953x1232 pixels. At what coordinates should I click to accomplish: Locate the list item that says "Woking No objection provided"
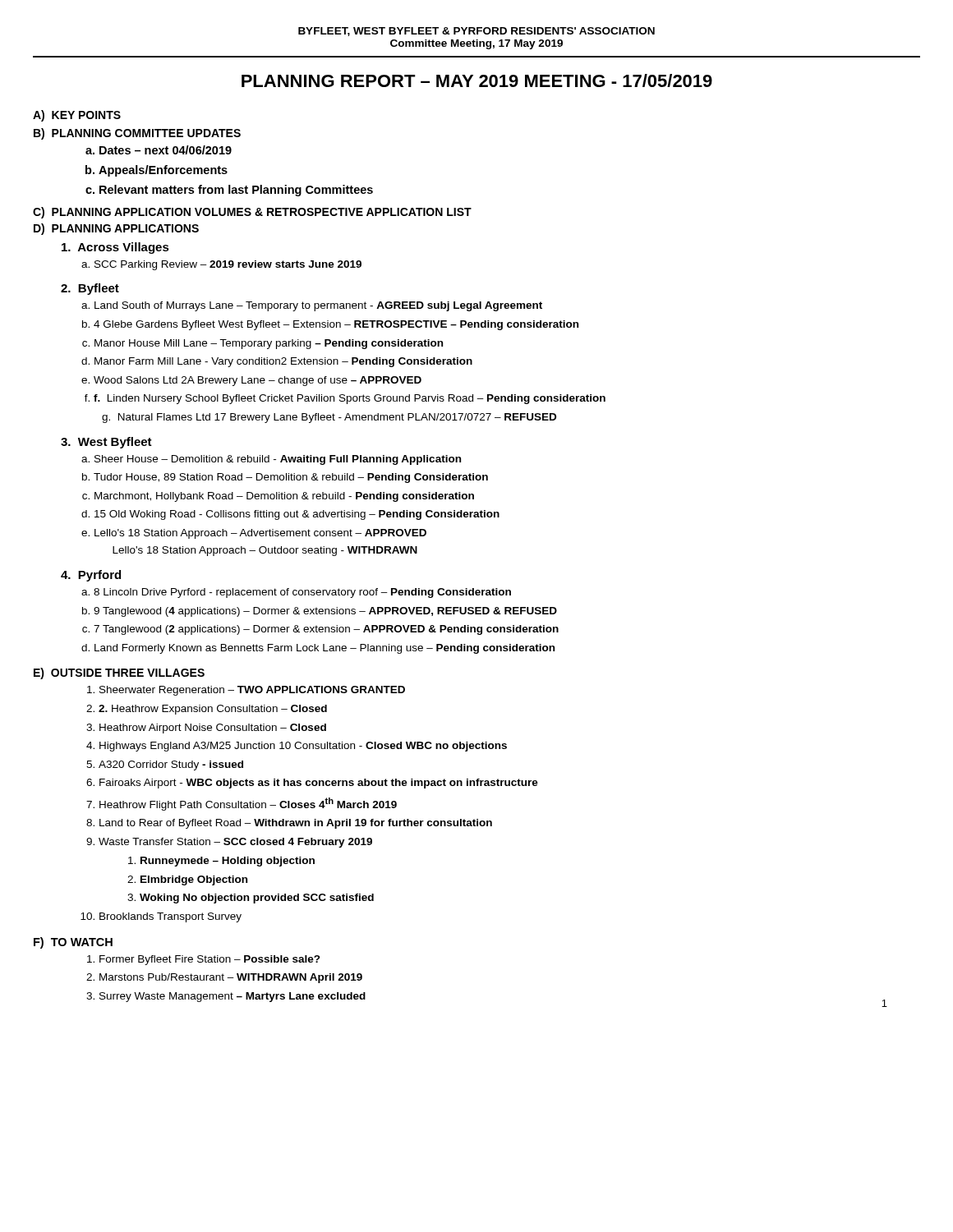[x=257, y=898]
